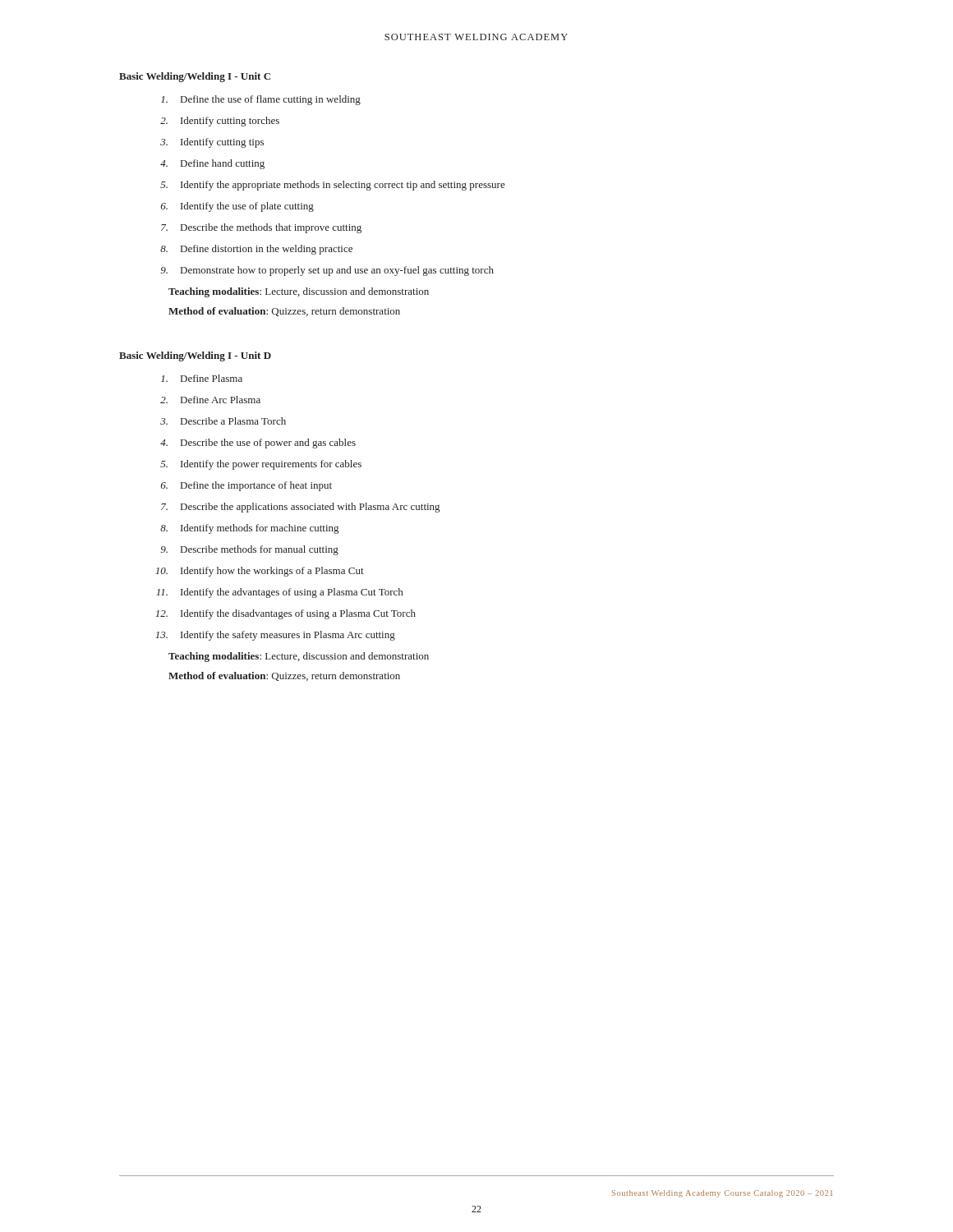Viewport: 953px width, 1232px height.
Task: Where is the passage that starts "9. Demonstrate how to properly set up and"?
Action: coord(488,270)
